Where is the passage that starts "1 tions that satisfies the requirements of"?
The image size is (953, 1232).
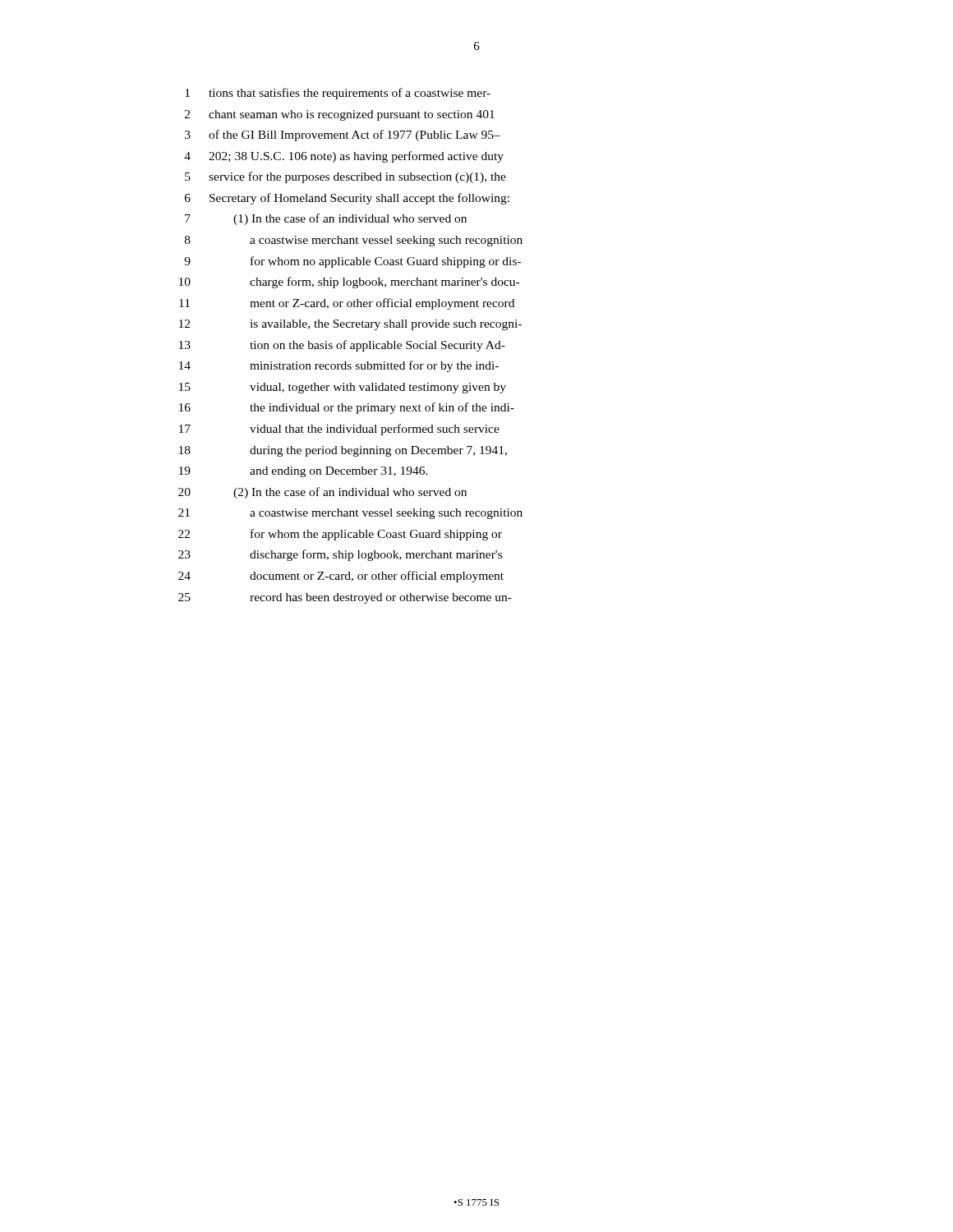[x=501, y=145]
